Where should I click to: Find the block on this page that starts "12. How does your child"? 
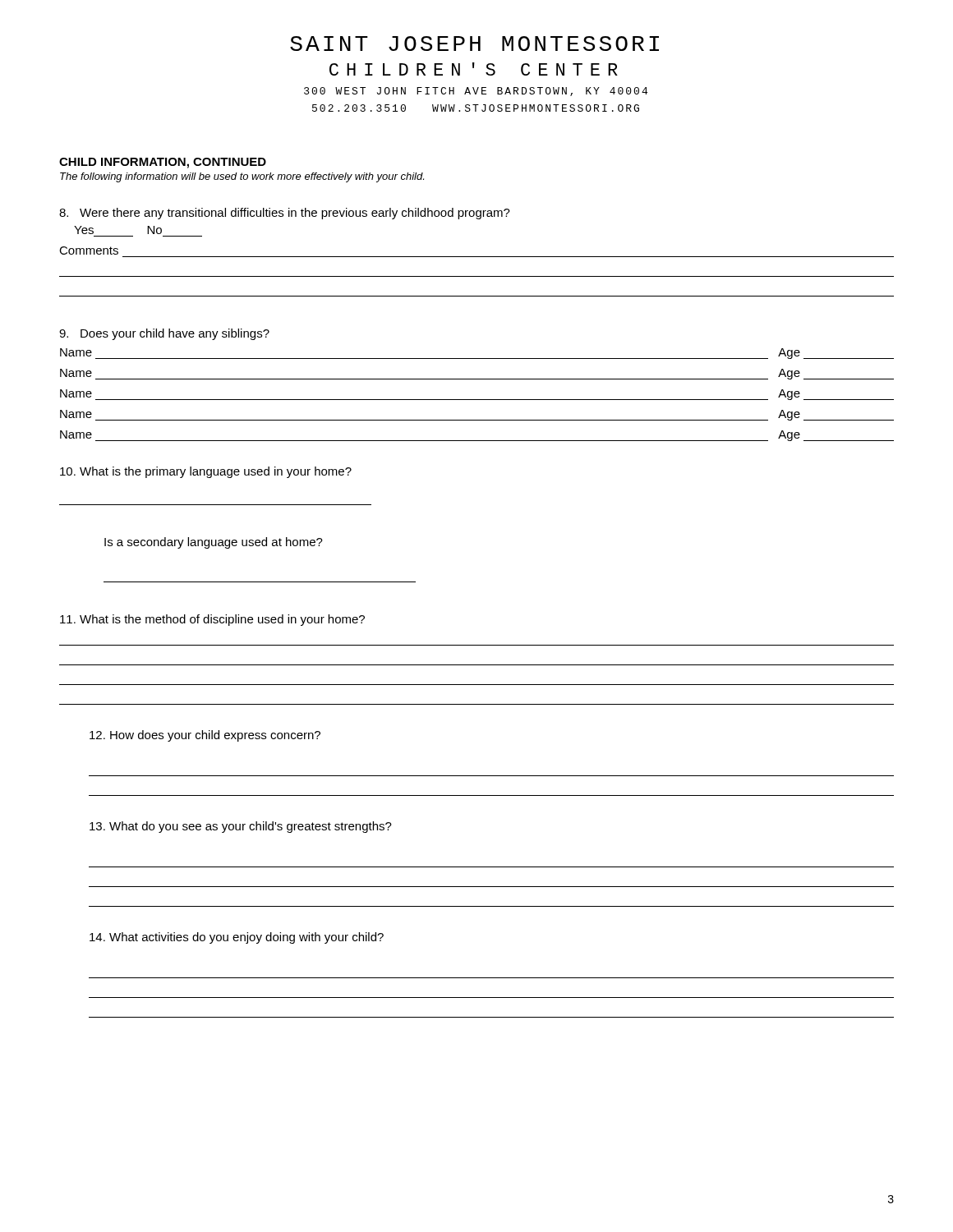pyautogui.click(x=205, y=736)
